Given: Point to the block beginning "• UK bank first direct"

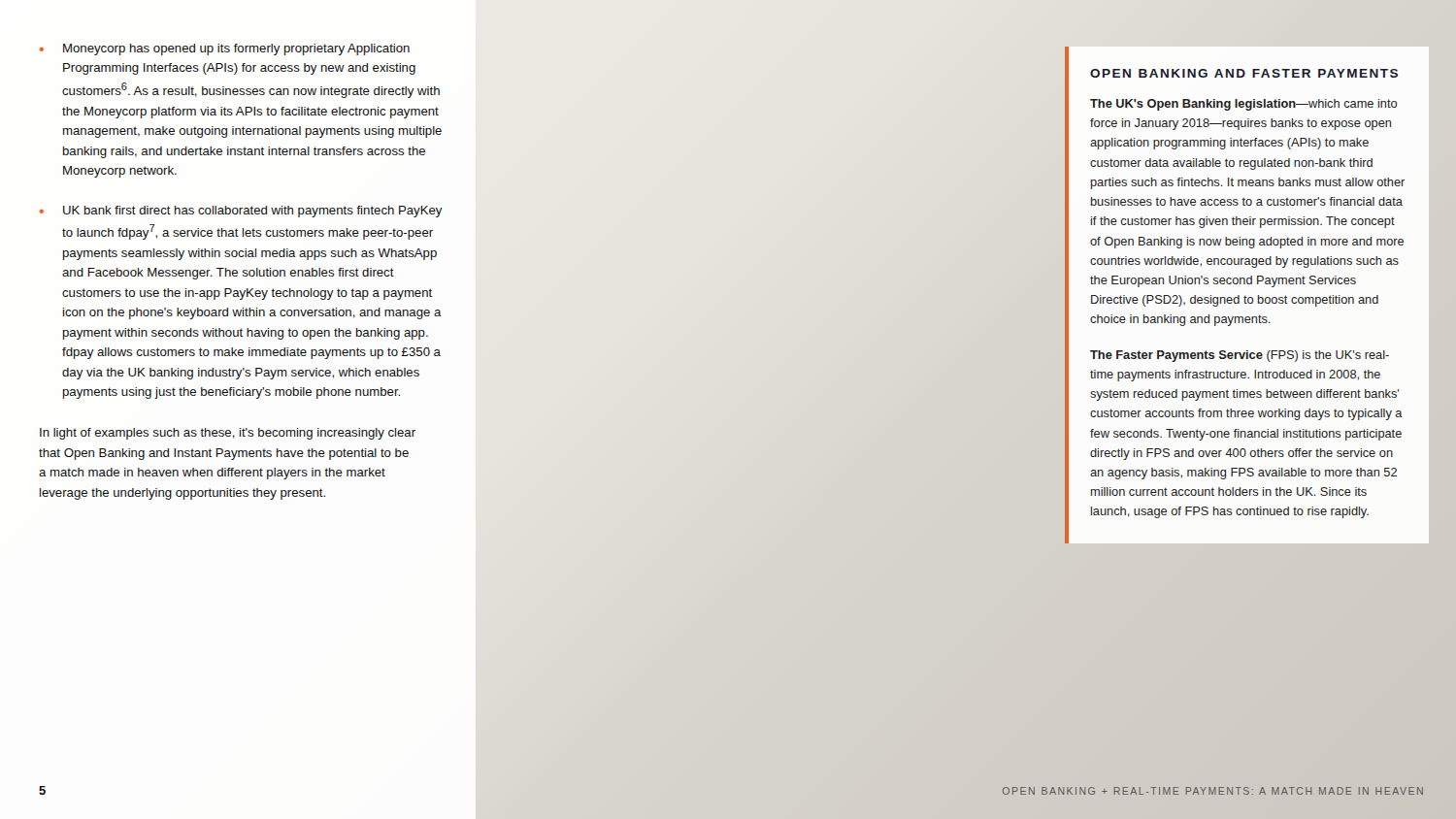Looking at the screenshot, I should pyautogui.click(x=243, y=301).
